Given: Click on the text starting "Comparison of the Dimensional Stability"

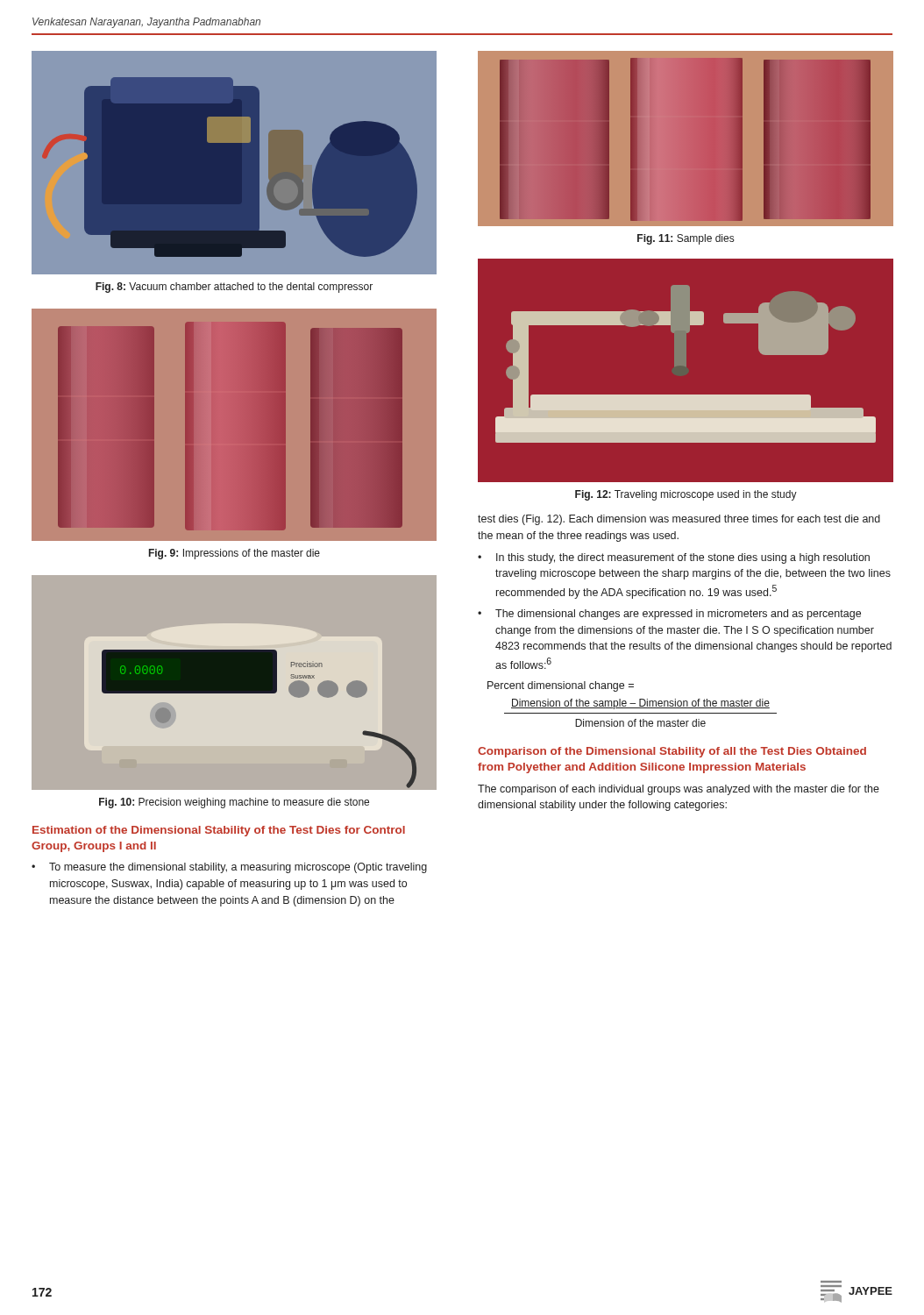Looking at the screenshot, I should [672, 759].
